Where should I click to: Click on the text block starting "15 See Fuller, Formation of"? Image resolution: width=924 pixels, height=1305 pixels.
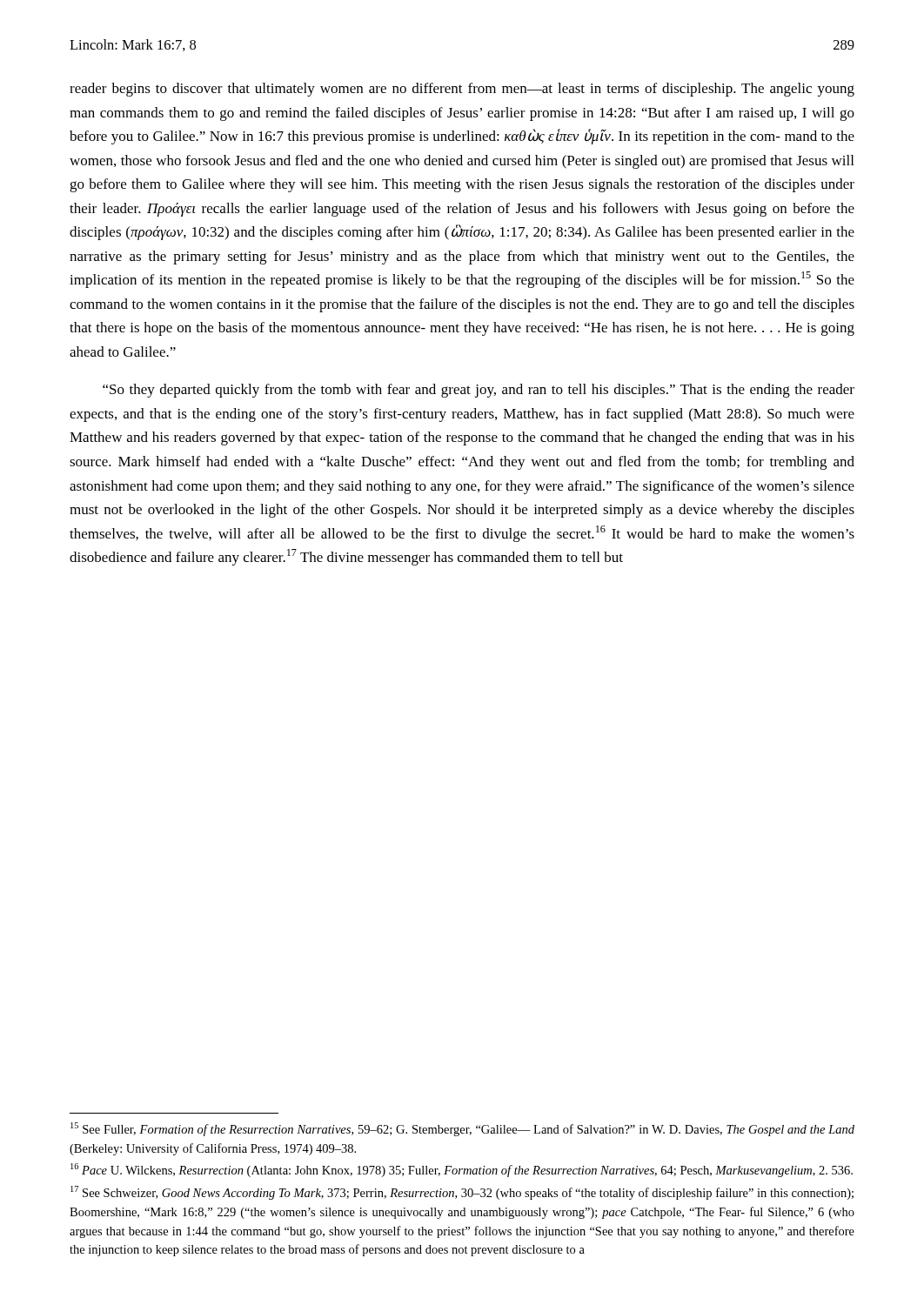point(462,1186)
